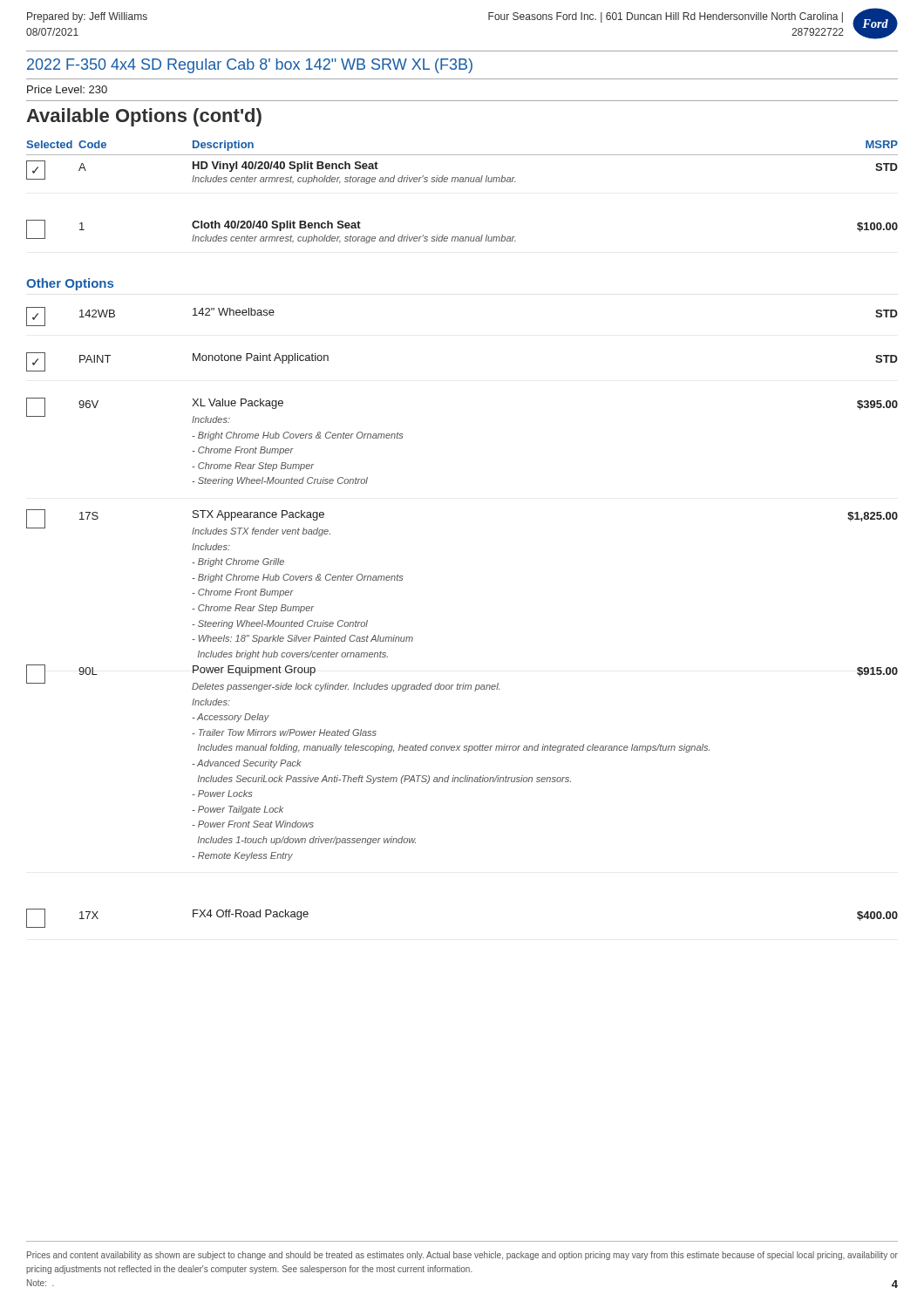The width and height of the screenshot is (924, 1308).
Task: Point to the element starting "✓ A HD Vinyl 40/20/40 Split Bench Seat"
Action: click(462, 171)
